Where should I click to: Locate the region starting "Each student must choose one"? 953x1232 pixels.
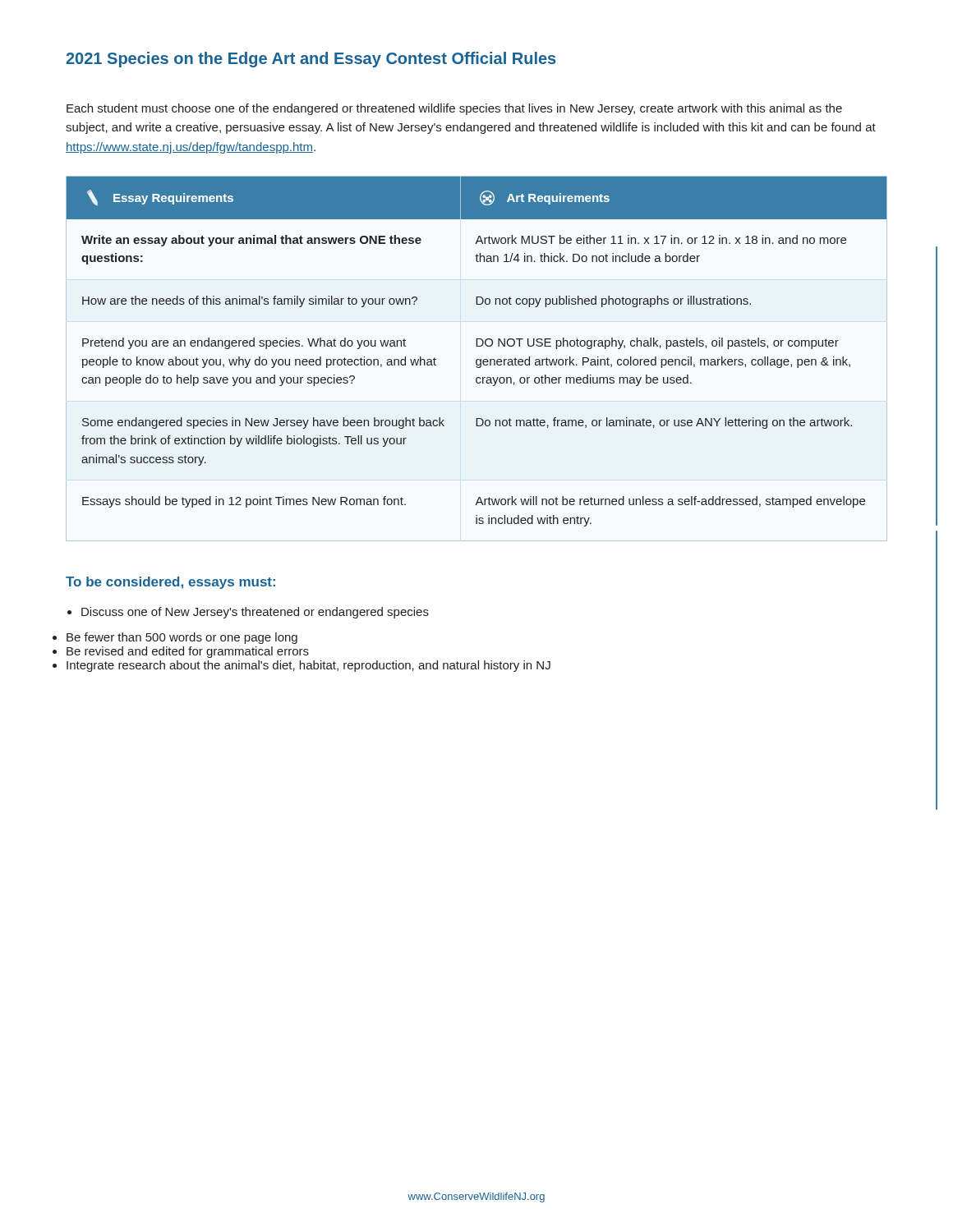pyautogui.click(x=476, y=127)
